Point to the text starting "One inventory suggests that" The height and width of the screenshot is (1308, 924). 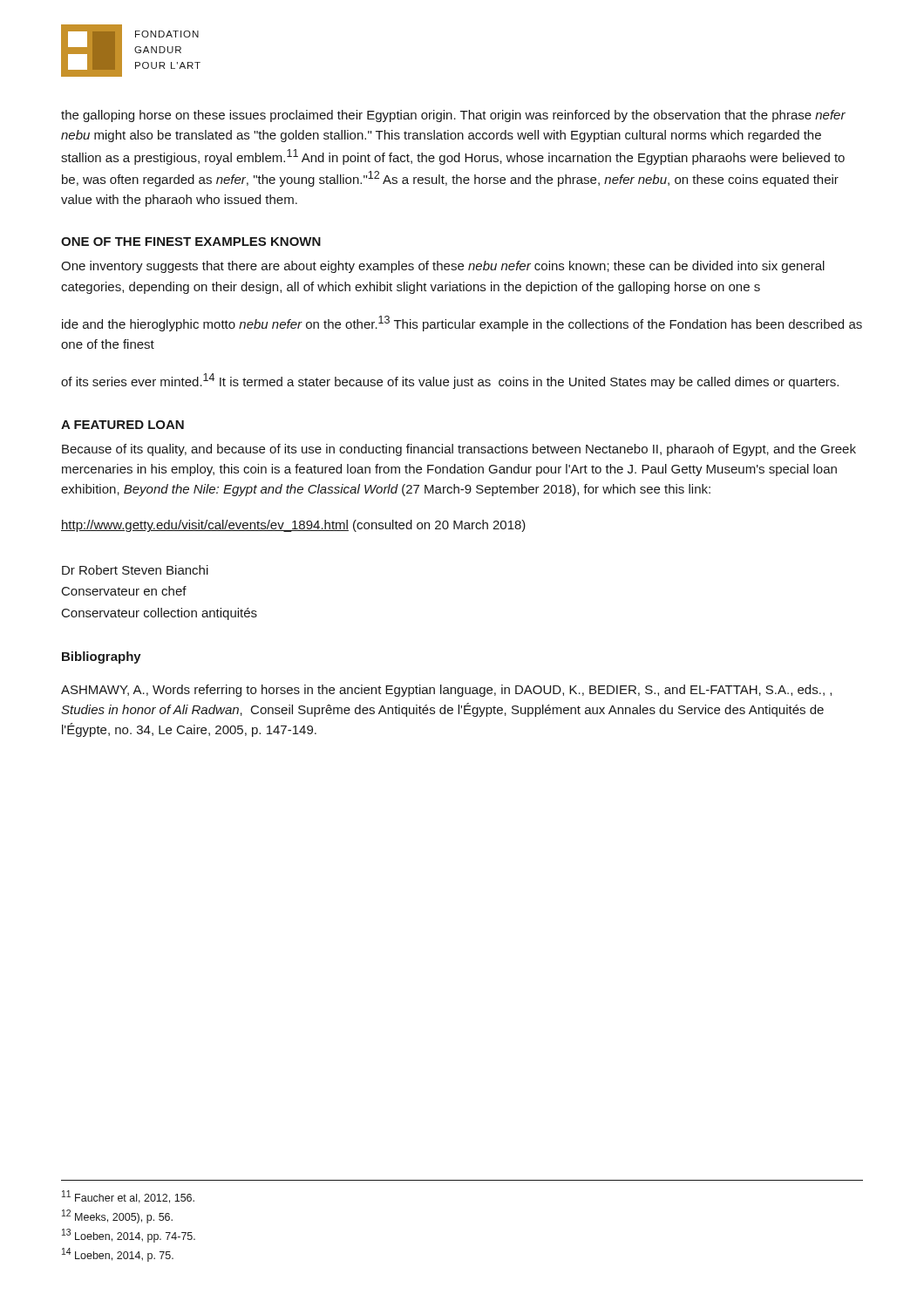462,276
